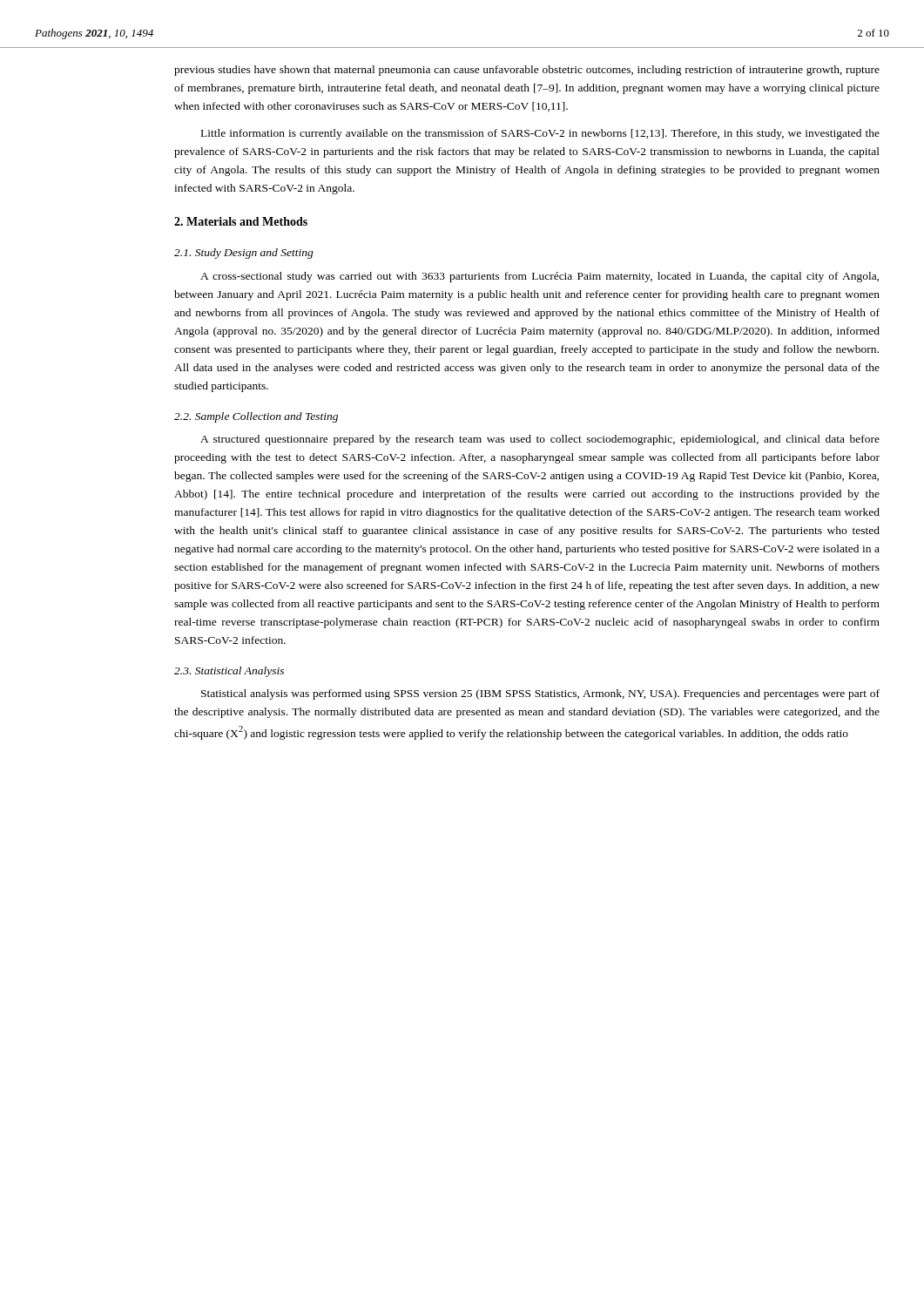Image resolution: width=924 pixels, height=1307 pixels.
Task: Navigate to the text block starting "2.1. Study Design and"
Action: click(x=244, y=252)
